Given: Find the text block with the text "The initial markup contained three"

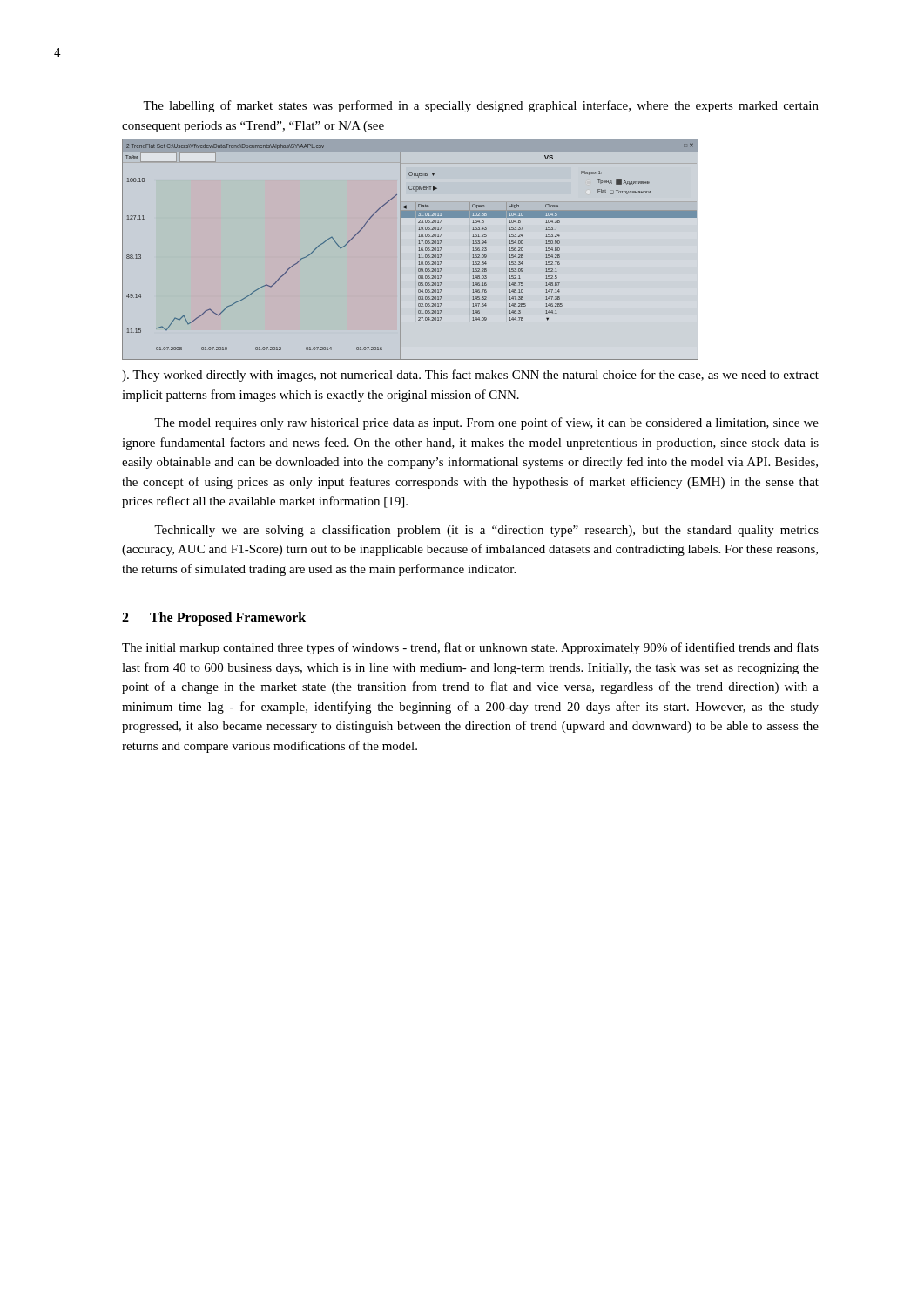Looking at the screenshot, I should point(470,696).
